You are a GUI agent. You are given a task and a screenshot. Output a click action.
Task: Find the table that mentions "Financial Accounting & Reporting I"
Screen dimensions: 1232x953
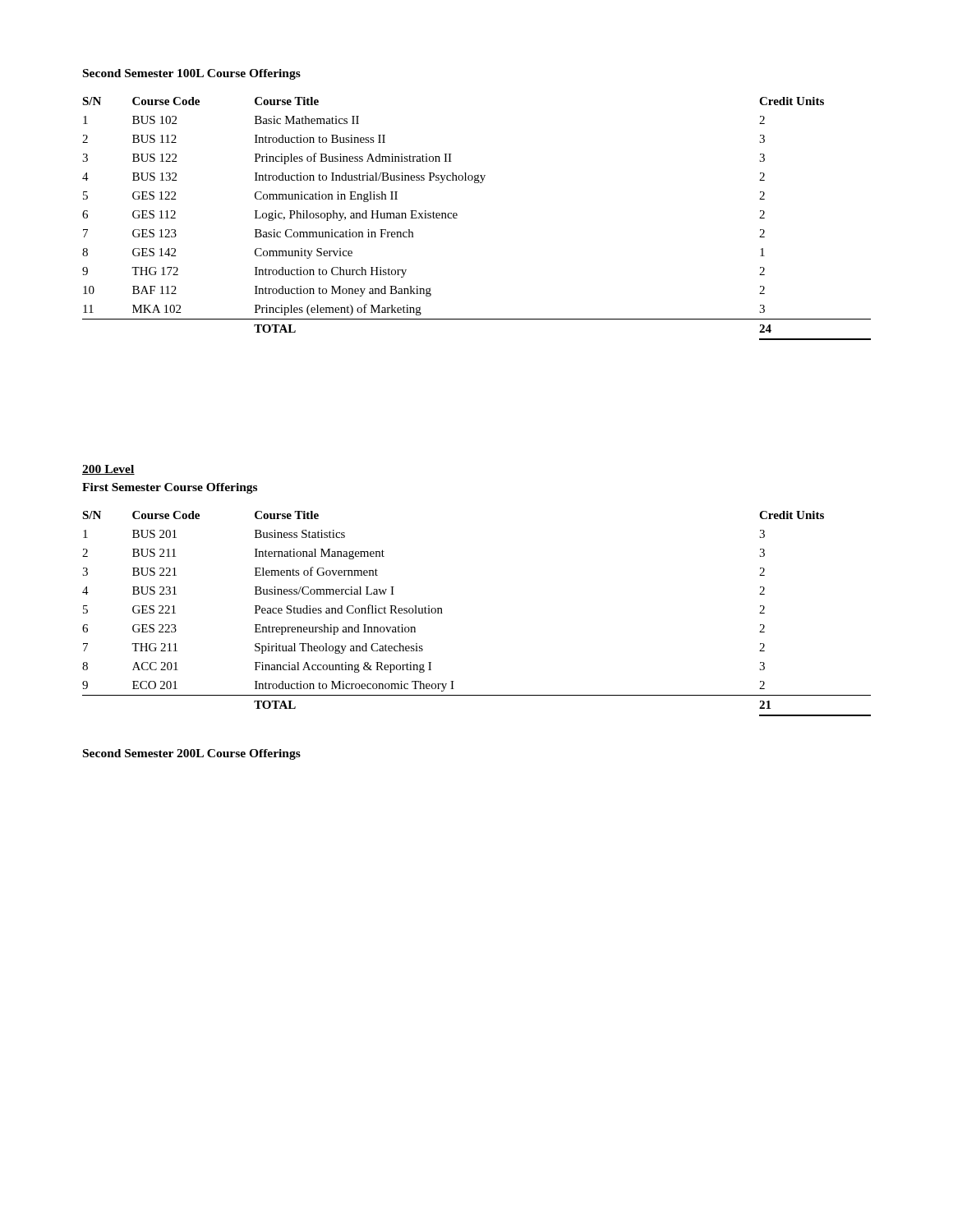tap(476, 611)
